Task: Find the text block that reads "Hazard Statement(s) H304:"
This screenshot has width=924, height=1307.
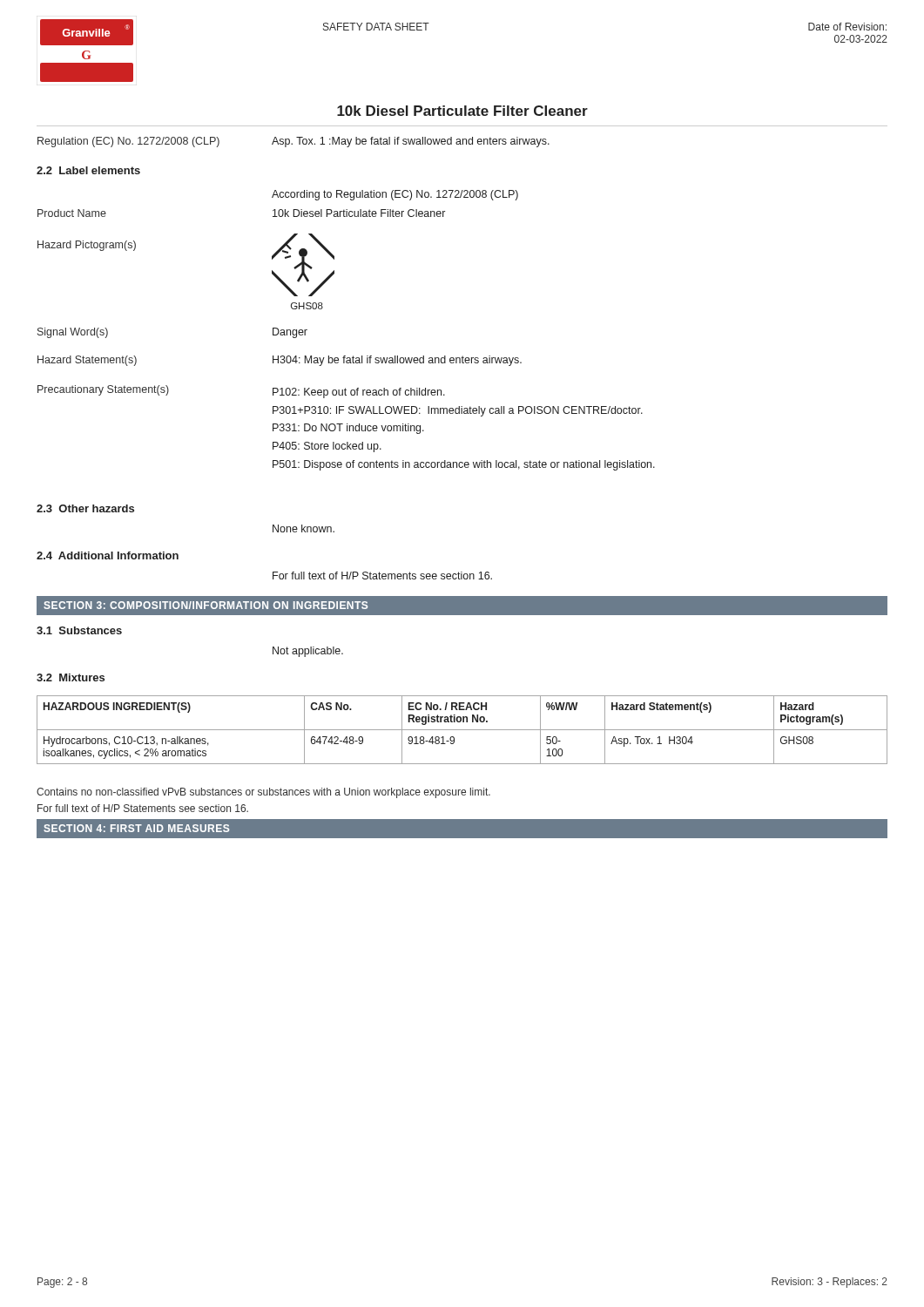Action: (279, 360)
